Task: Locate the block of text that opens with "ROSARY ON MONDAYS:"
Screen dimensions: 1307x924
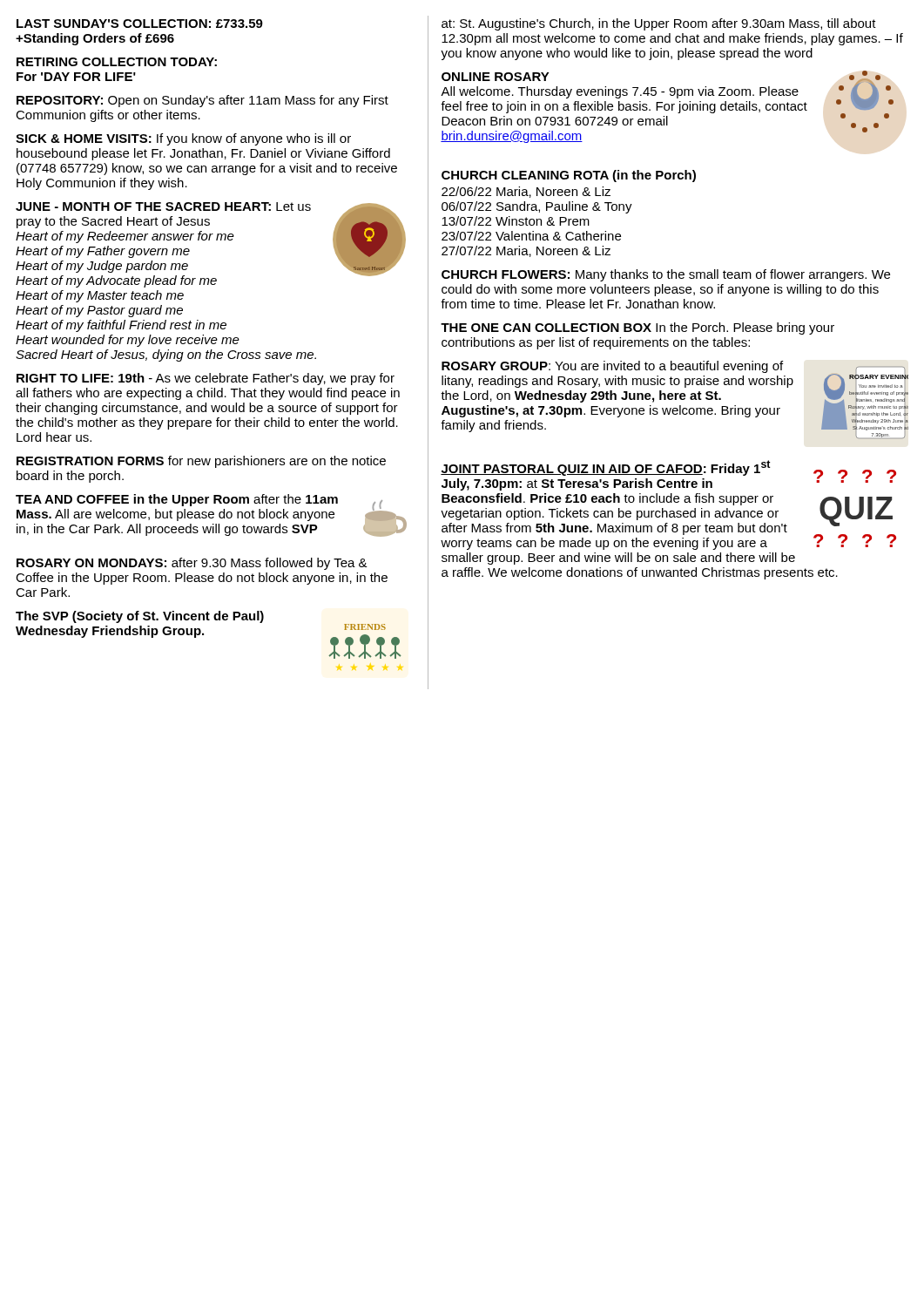Action: click(202, 577)
